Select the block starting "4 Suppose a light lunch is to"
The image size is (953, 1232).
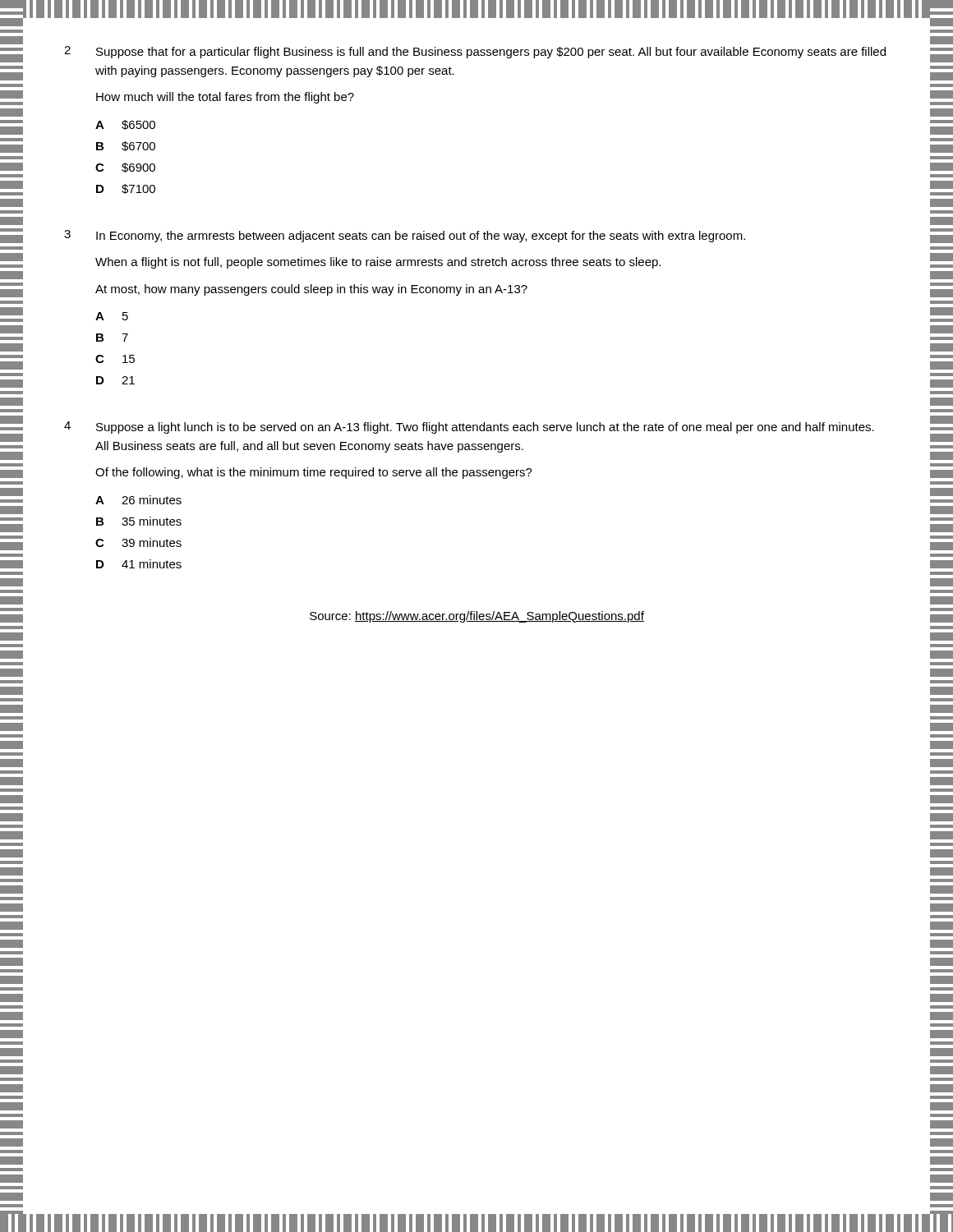pyautogui.click(x=469, y=428)
